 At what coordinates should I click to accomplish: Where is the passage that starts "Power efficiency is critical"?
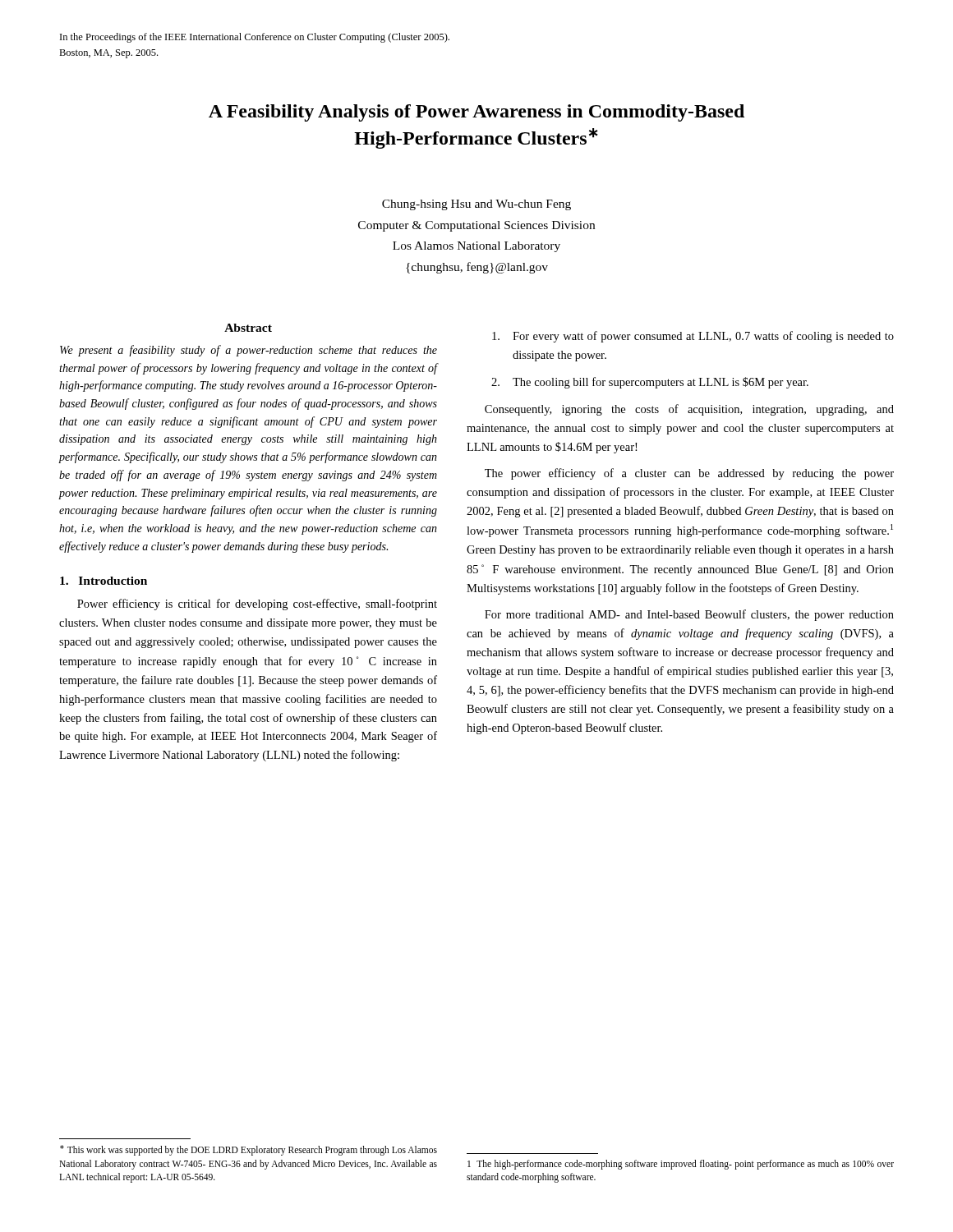tap(248, 680)
